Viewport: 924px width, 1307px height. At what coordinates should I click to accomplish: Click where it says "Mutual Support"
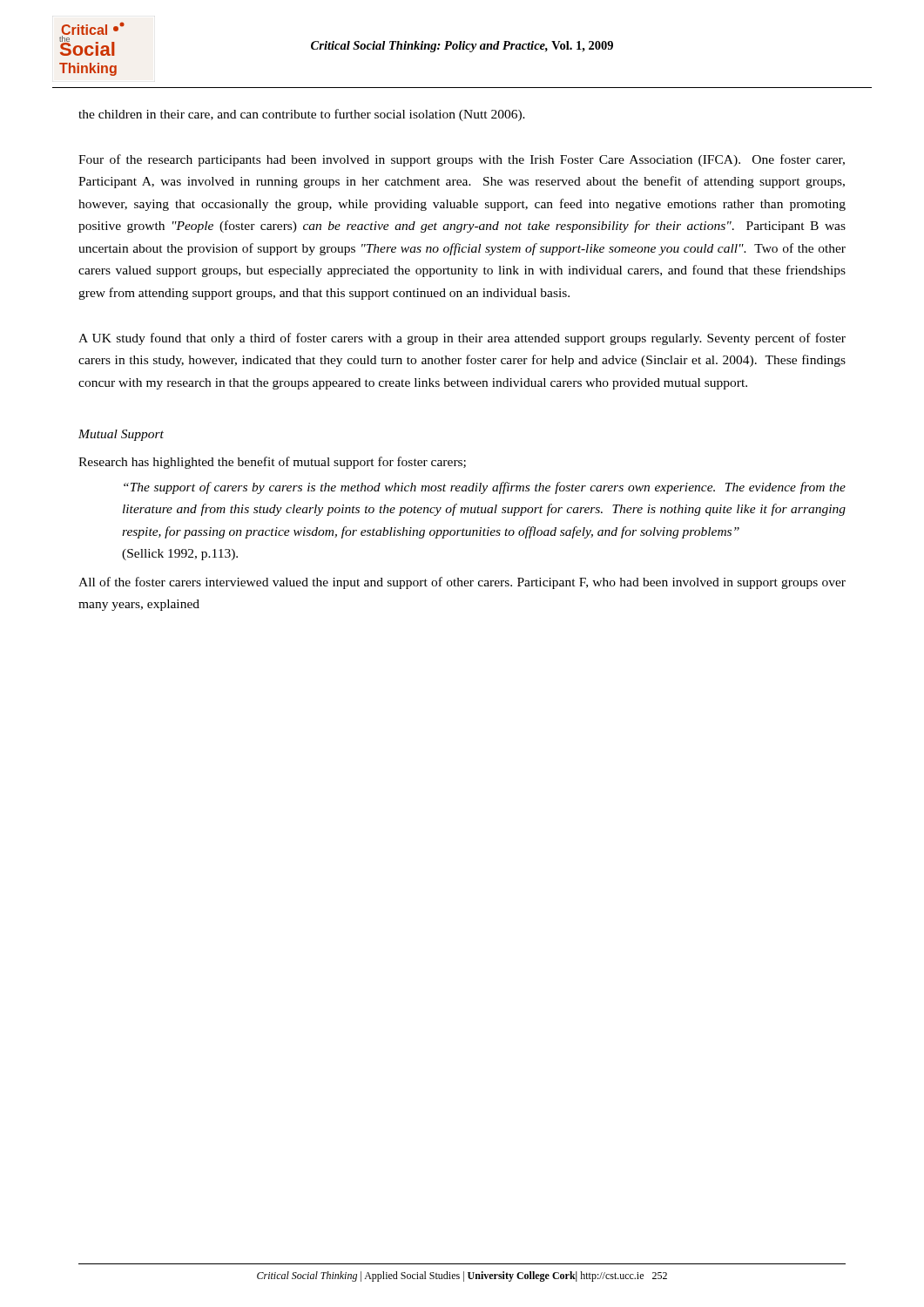121,434
